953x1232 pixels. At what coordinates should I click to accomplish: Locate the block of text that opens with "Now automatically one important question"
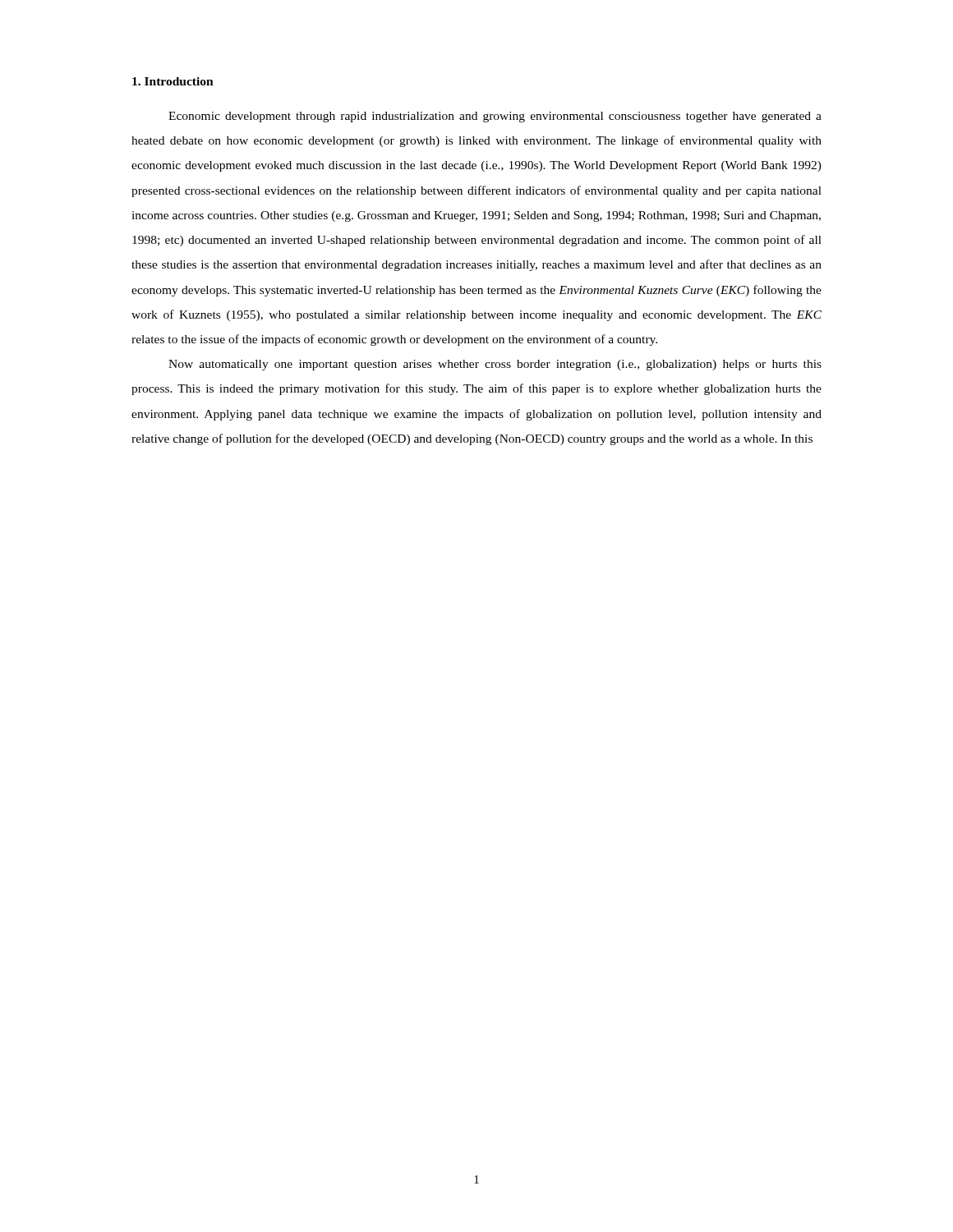[476, 401]
